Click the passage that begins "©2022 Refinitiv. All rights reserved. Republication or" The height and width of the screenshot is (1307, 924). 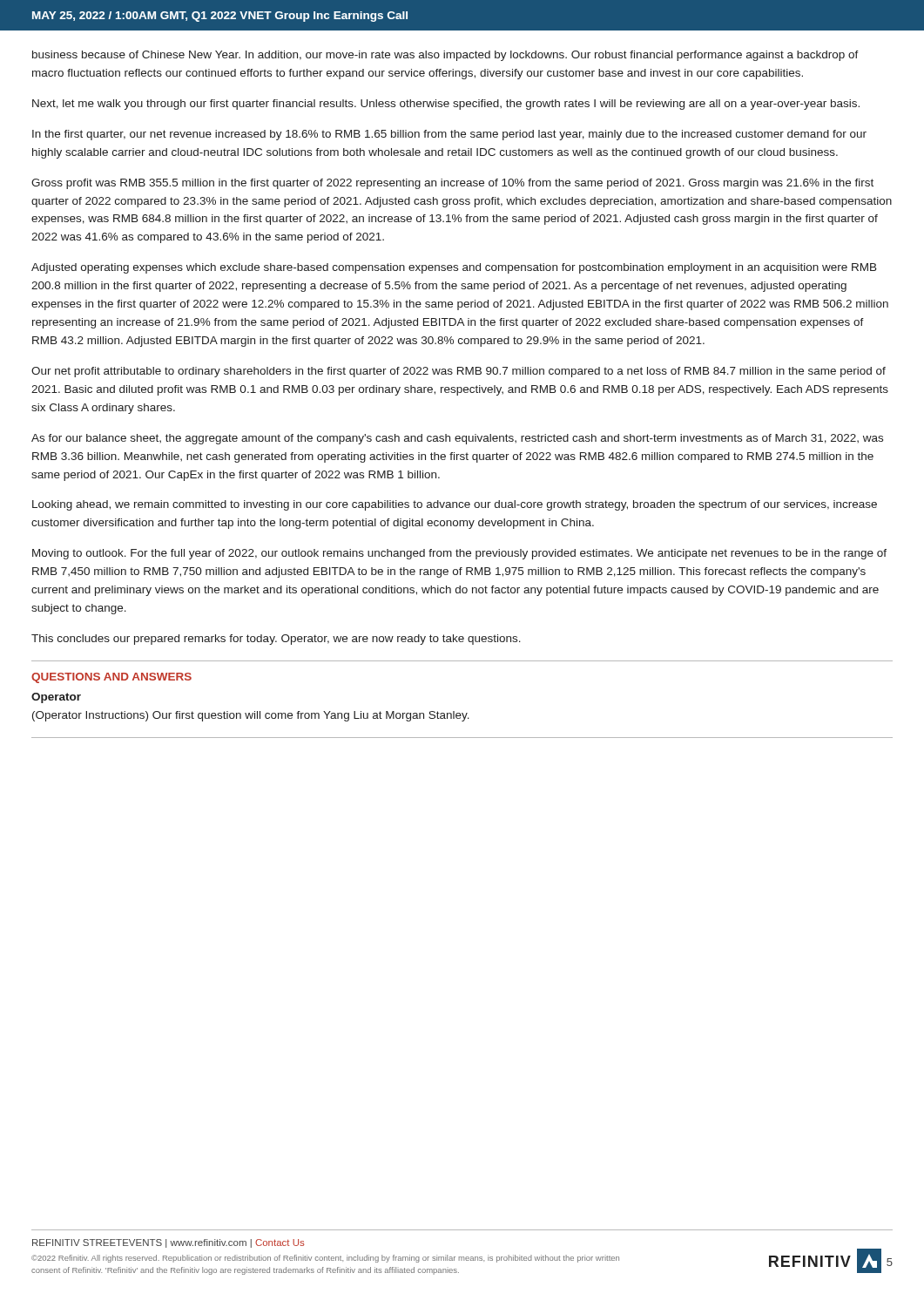click(x=326, y=1264)
